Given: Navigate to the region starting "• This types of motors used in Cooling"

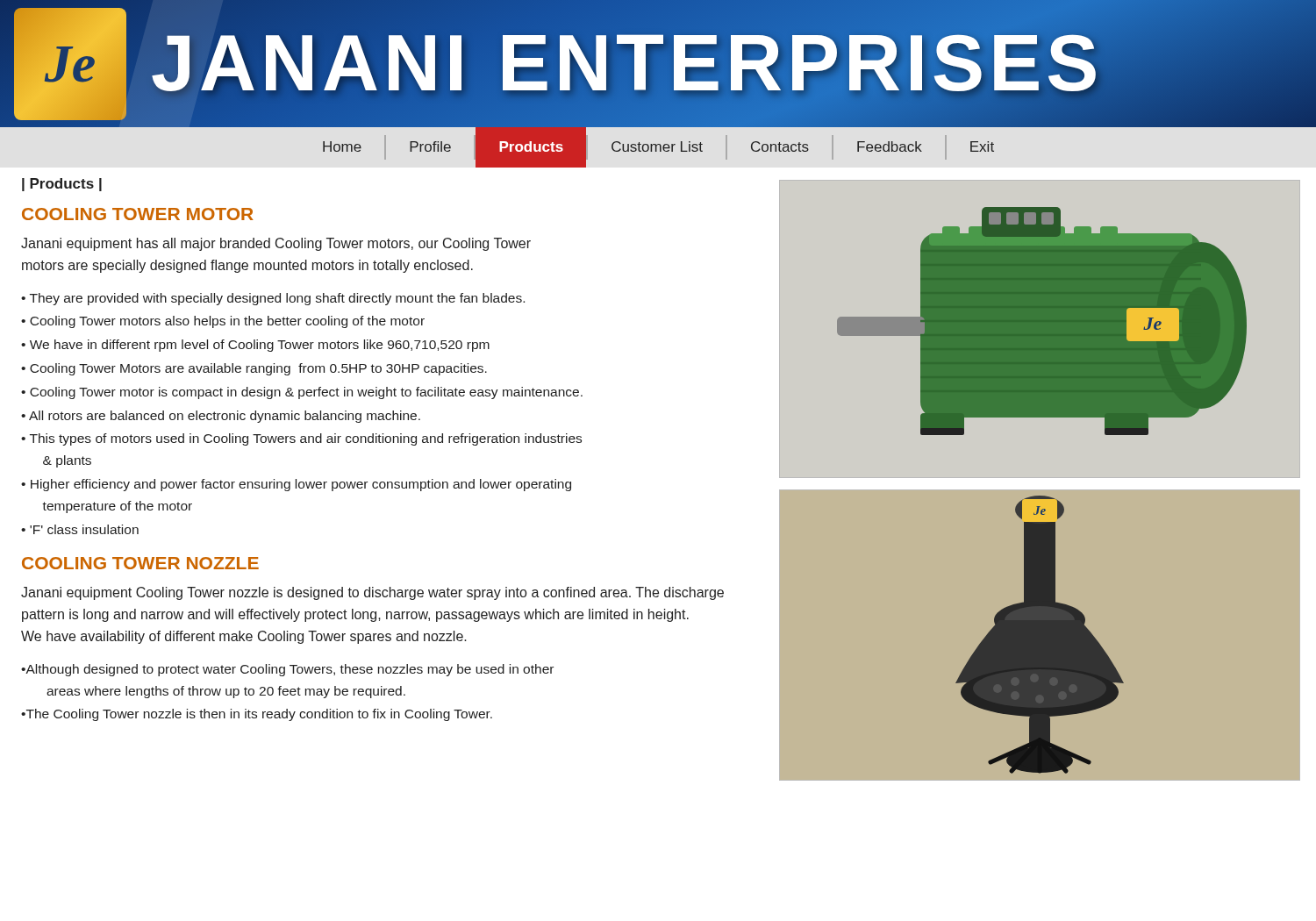Looking at the screenshot, I should pos(302,449).
